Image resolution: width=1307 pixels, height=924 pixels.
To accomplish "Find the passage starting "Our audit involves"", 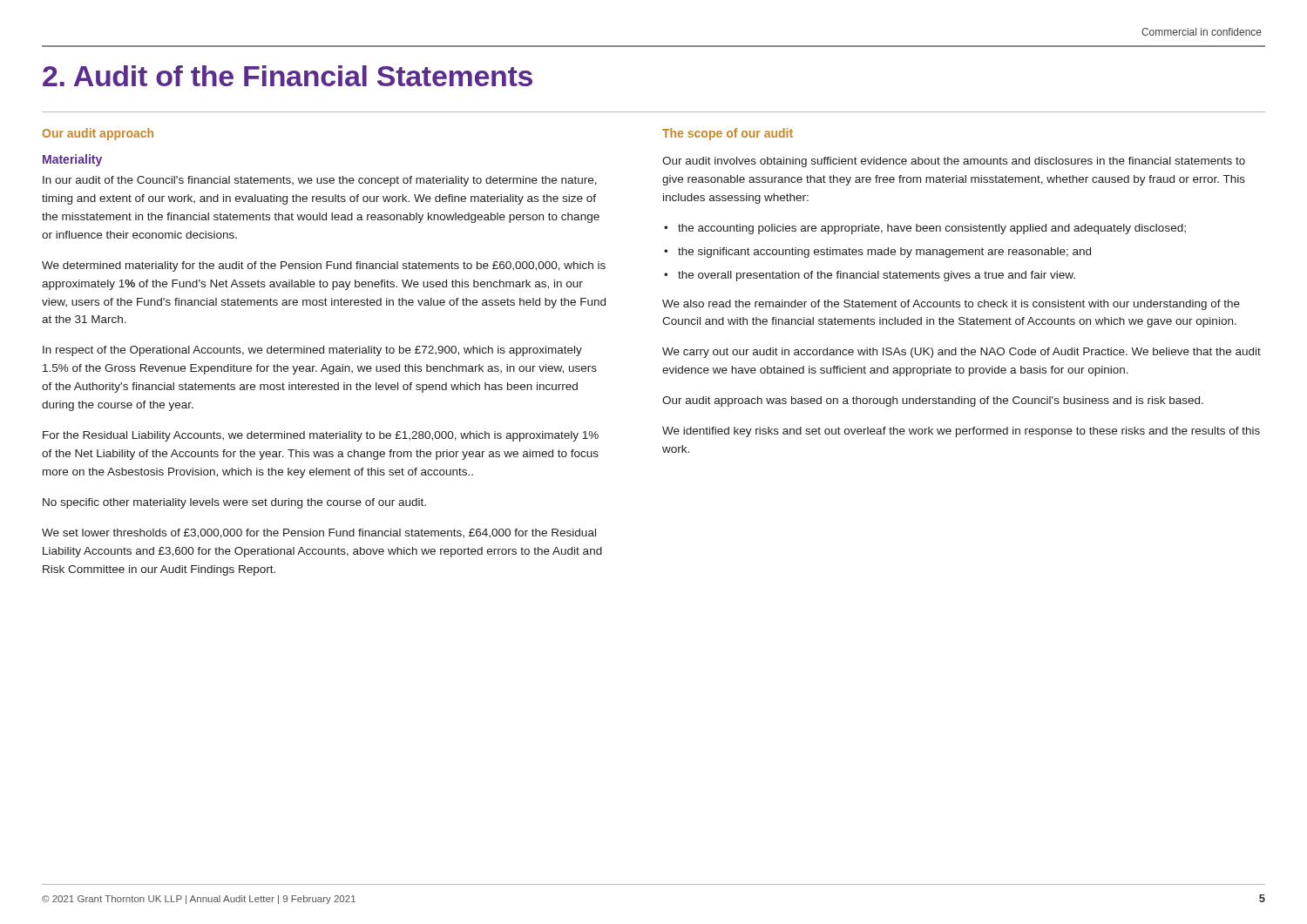I will tap(954, 179).
